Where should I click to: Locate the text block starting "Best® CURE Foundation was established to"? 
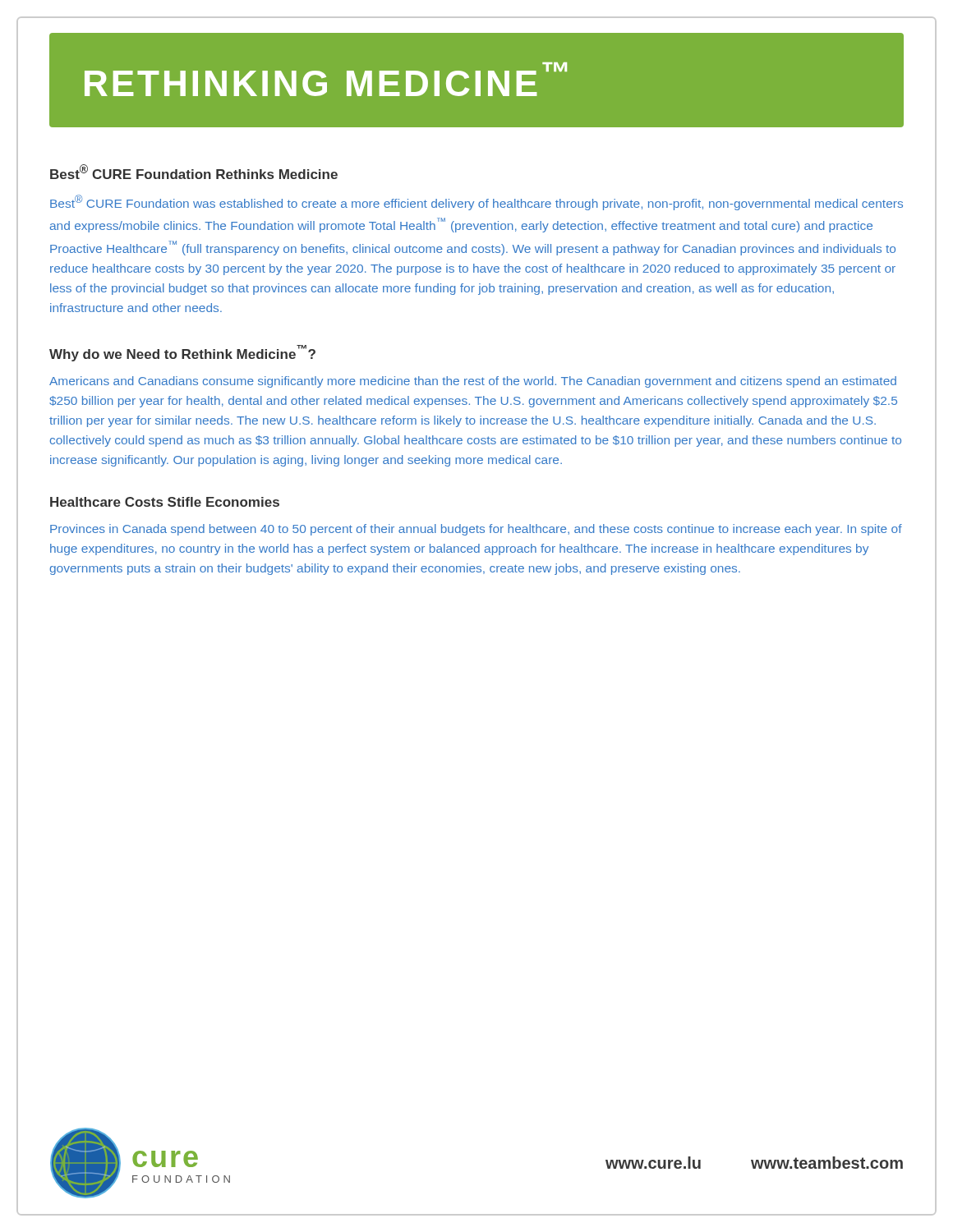click(x=476, y=254)
